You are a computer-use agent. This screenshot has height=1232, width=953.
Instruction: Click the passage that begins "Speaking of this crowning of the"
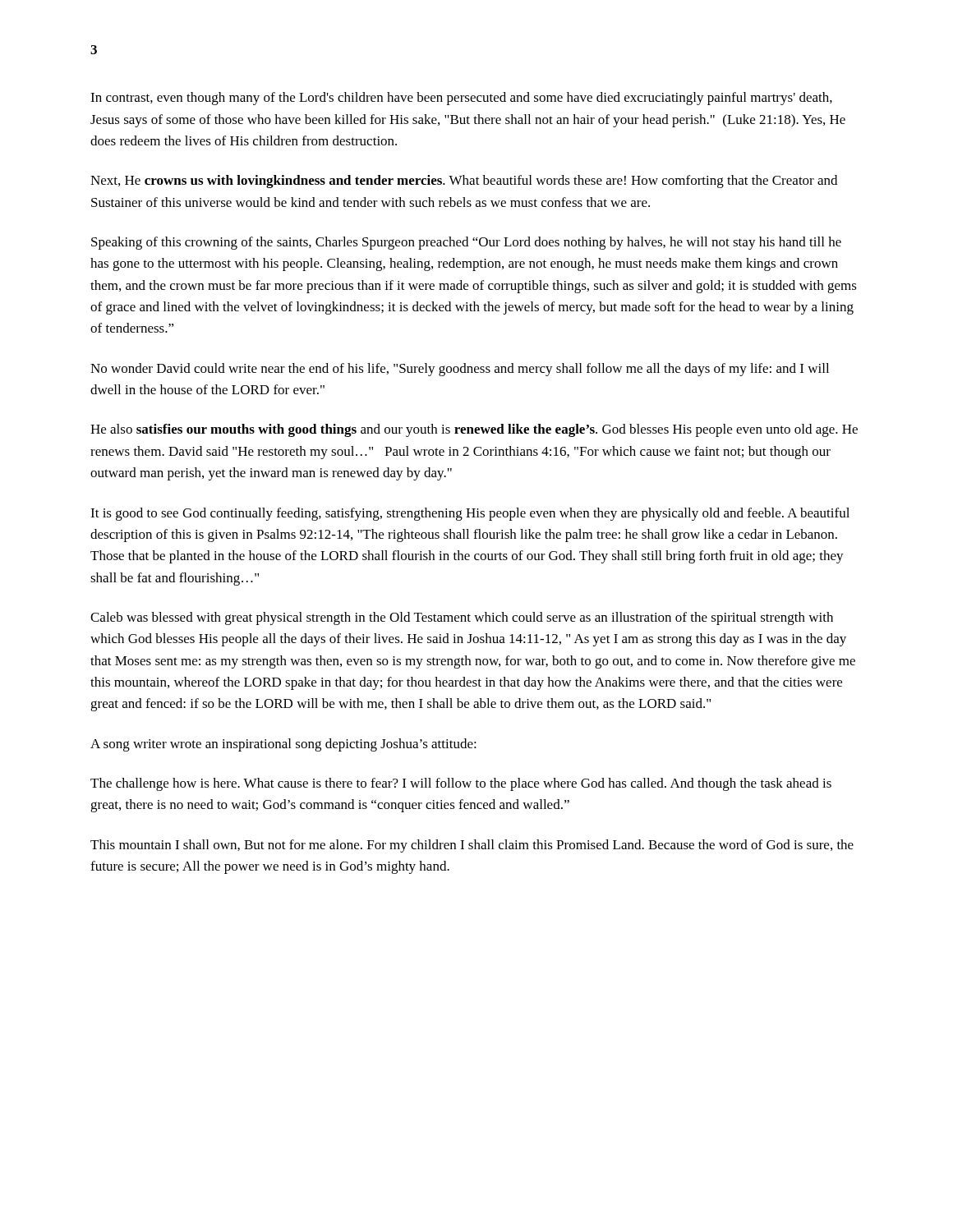(474, 285)
